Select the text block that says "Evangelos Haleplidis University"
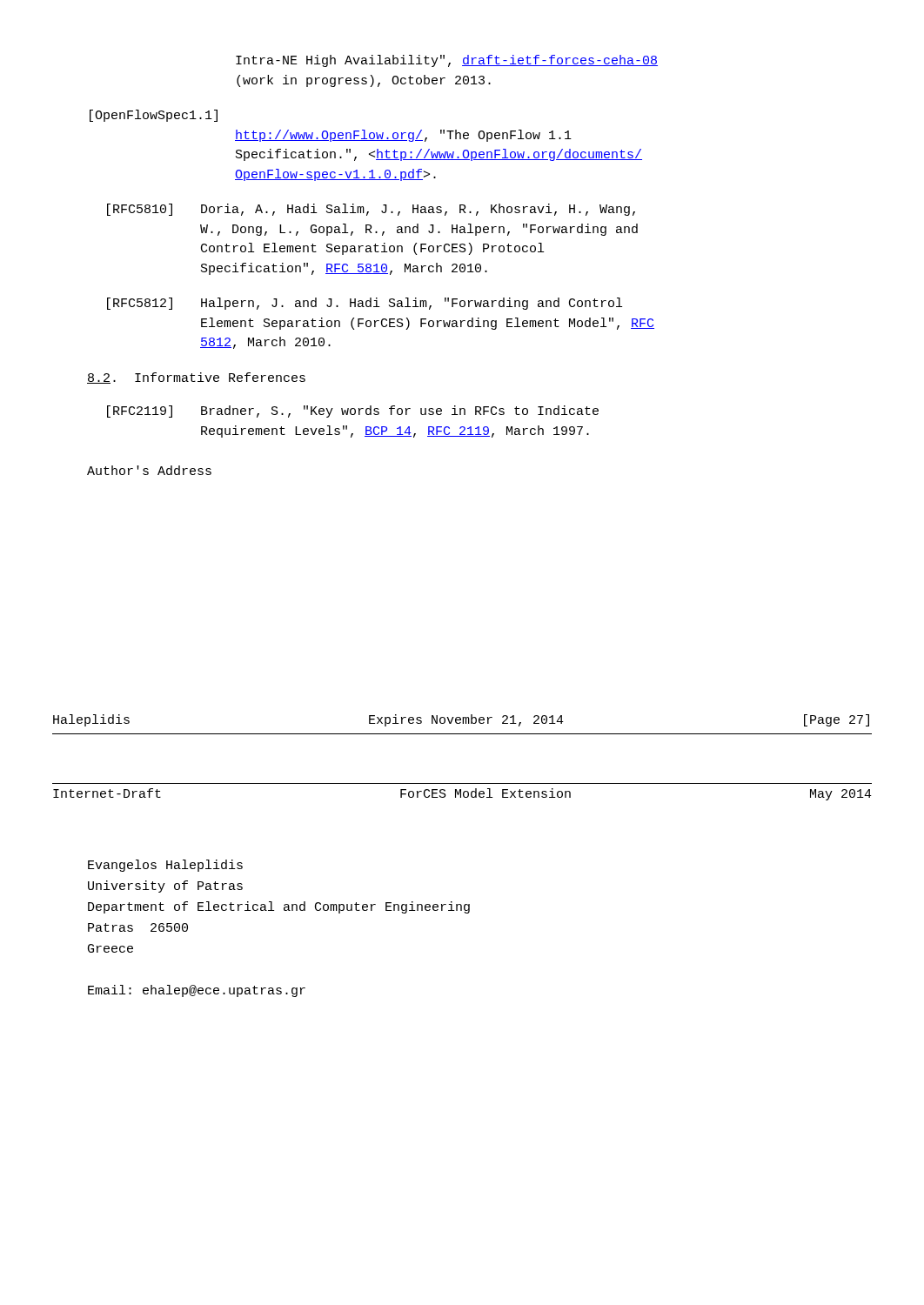Viewport: 924px width, 1305px height. pos(165,866)
